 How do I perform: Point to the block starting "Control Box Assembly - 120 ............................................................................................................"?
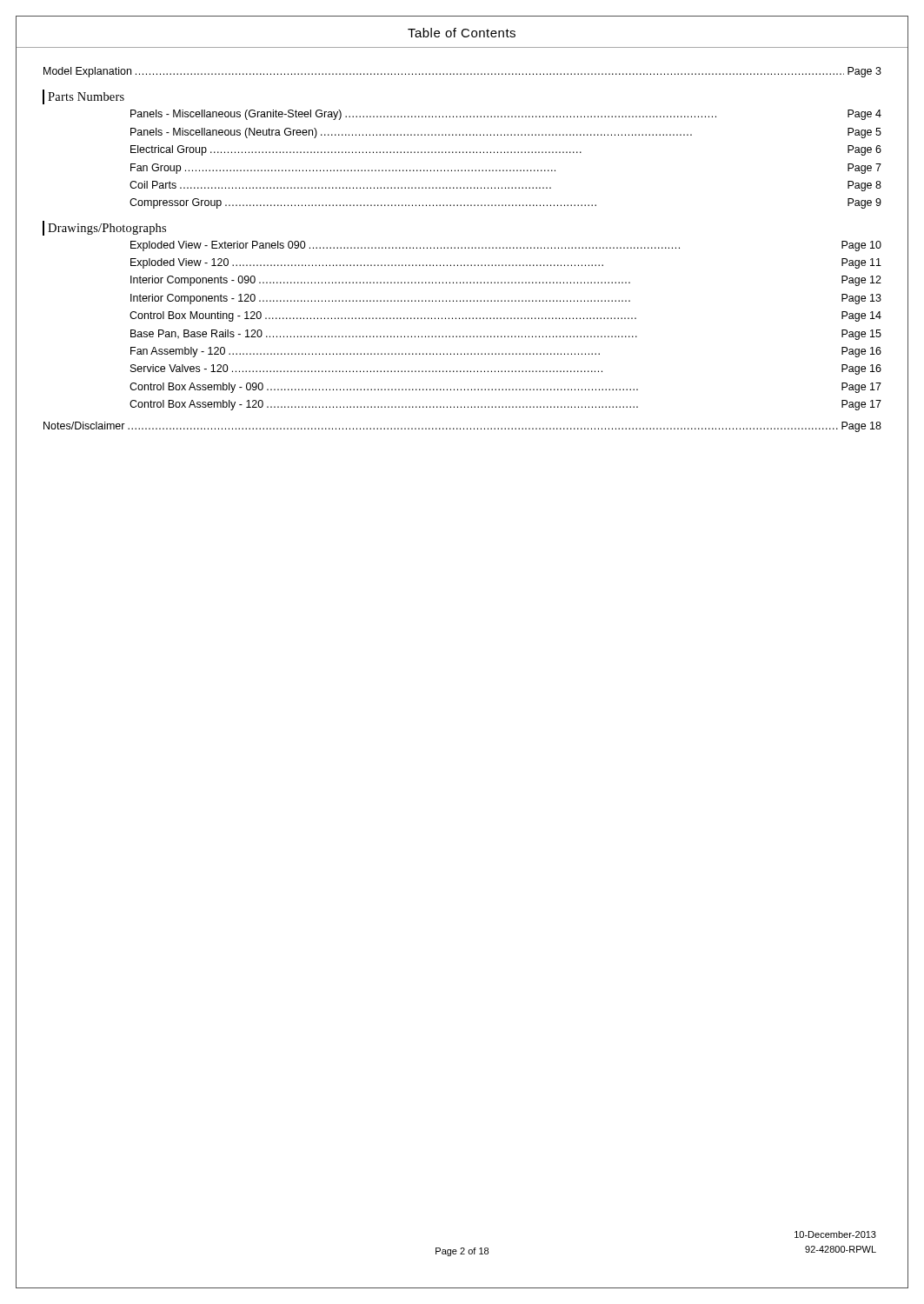click(x=505, y=405)
